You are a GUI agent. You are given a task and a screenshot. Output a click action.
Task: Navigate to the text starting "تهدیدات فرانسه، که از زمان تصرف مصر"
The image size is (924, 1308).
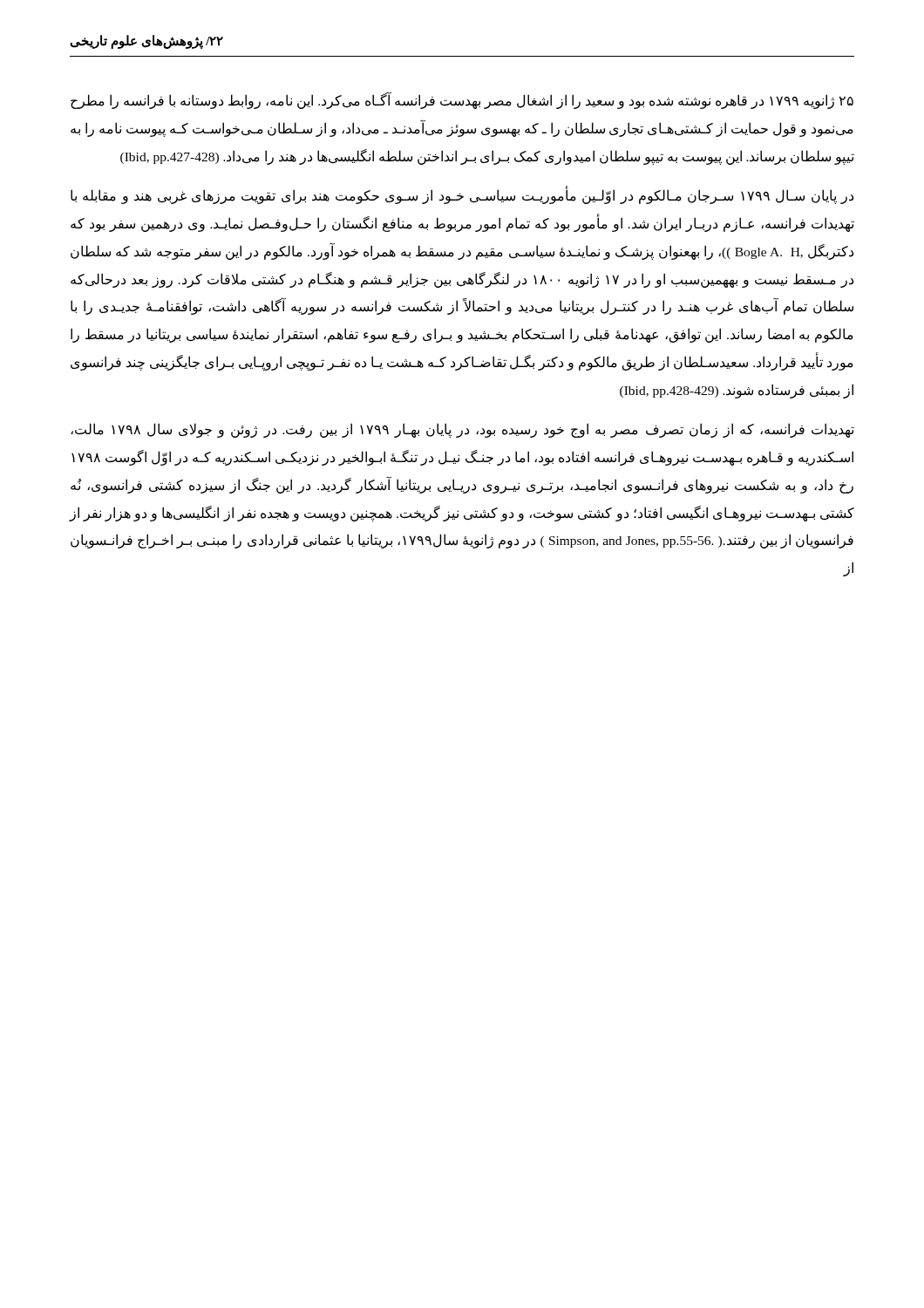click(462, 499)
